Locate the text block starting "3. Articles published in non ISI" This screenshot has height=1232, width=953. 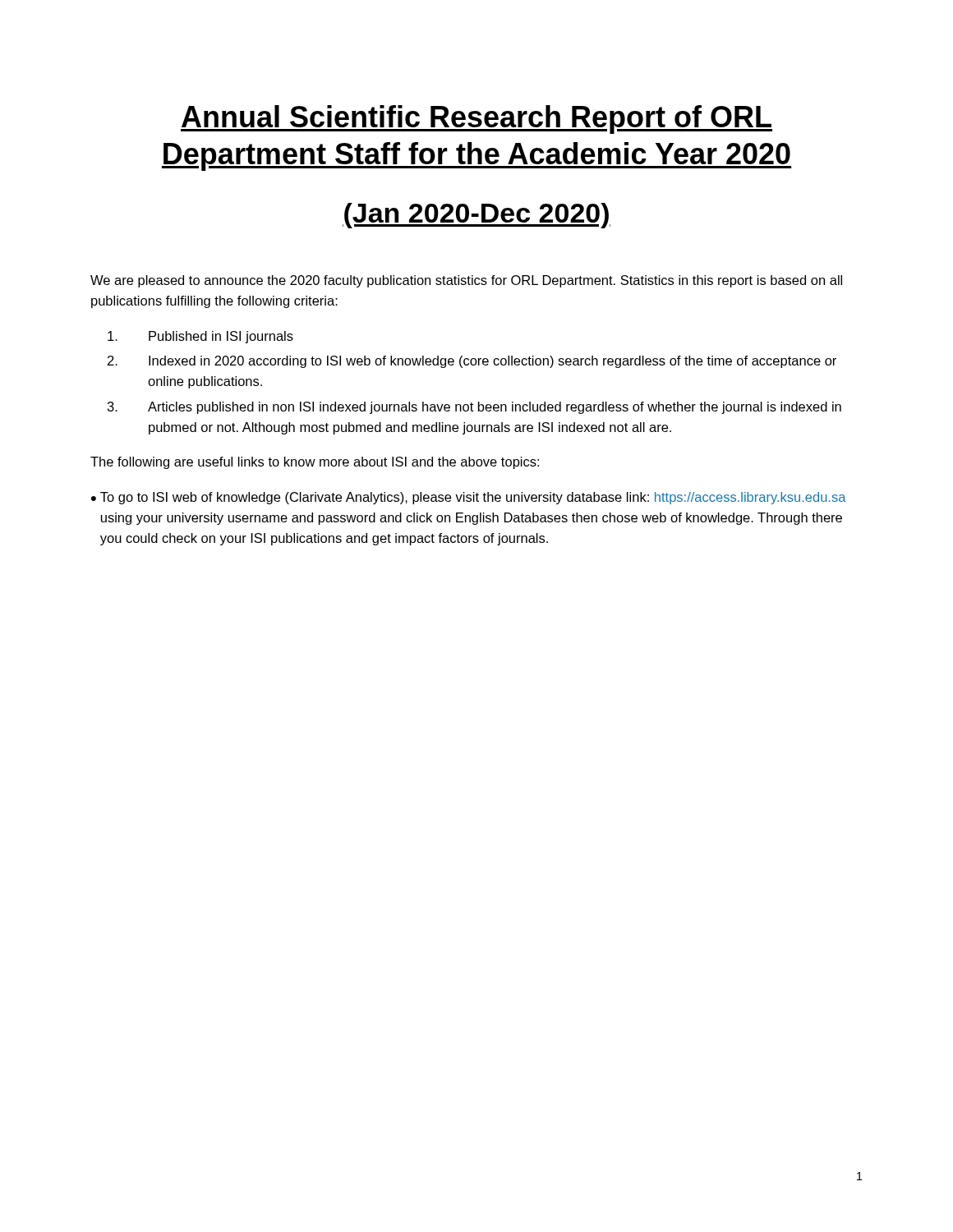pos(476,417)
